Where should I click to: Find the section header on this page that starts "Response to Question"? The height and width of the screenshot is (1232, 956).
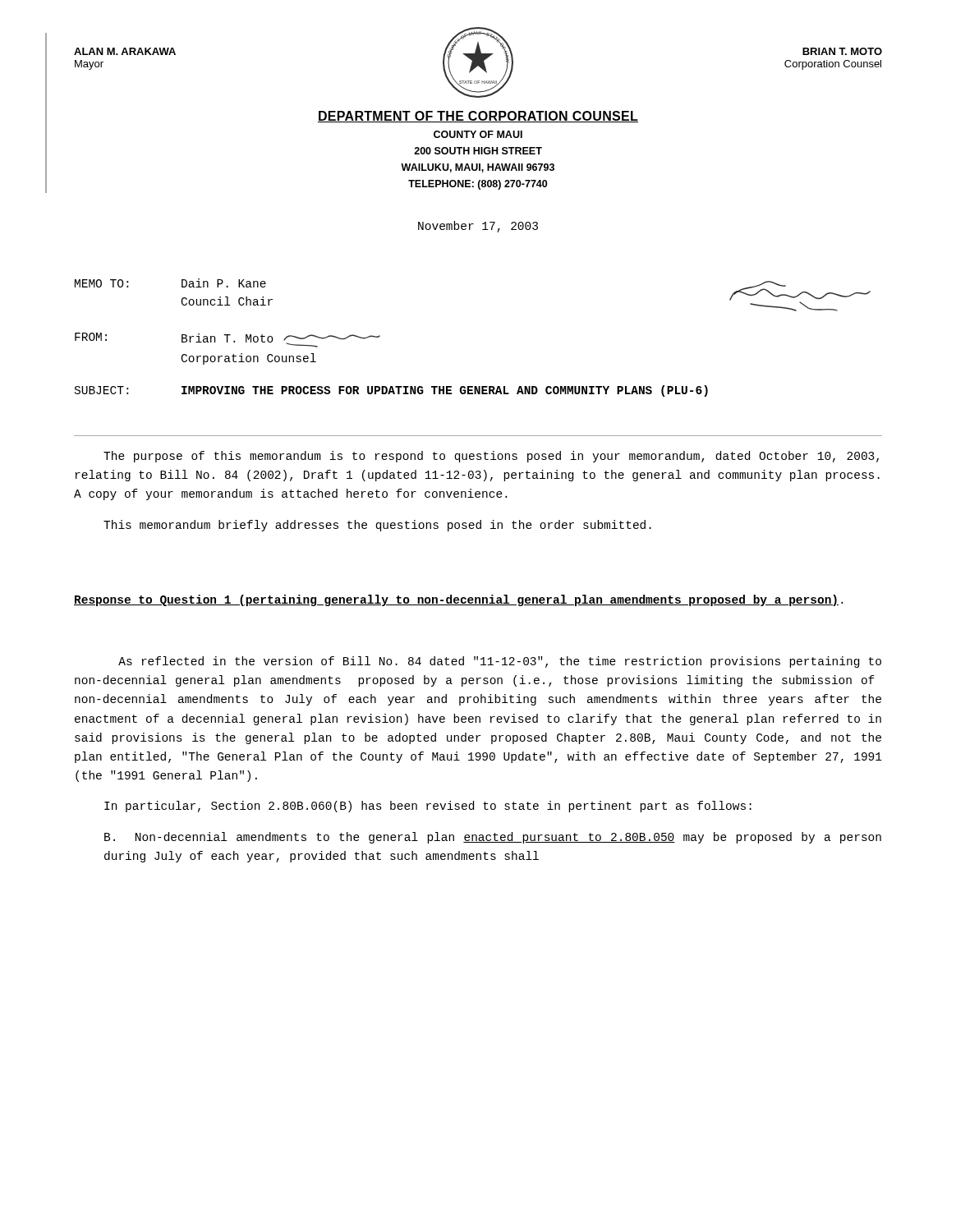click(x=460, y=600)
